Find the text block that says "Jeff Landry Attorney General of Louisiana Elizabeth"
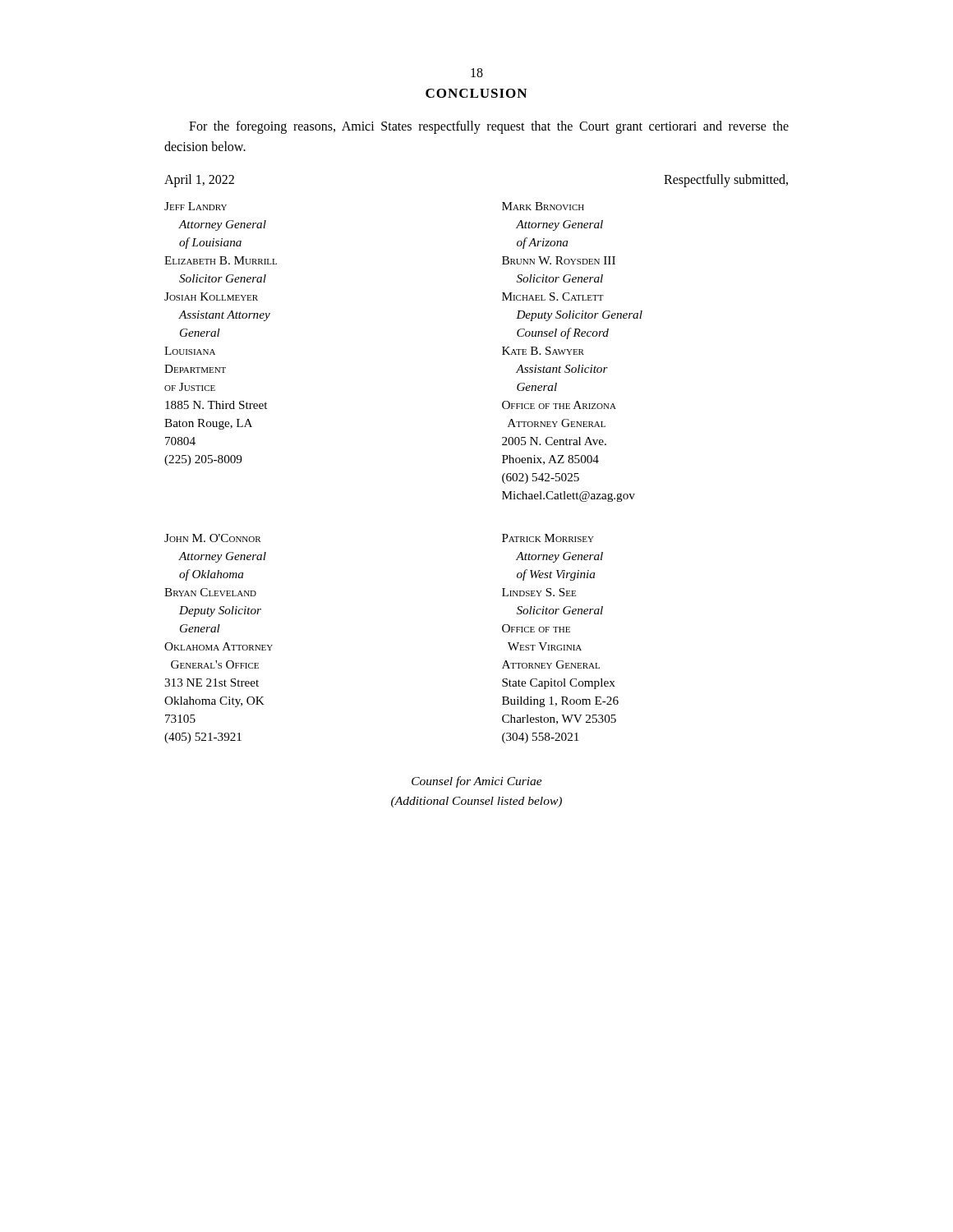This screenshot has width=953, height=1232. click(x=221, y=332)
